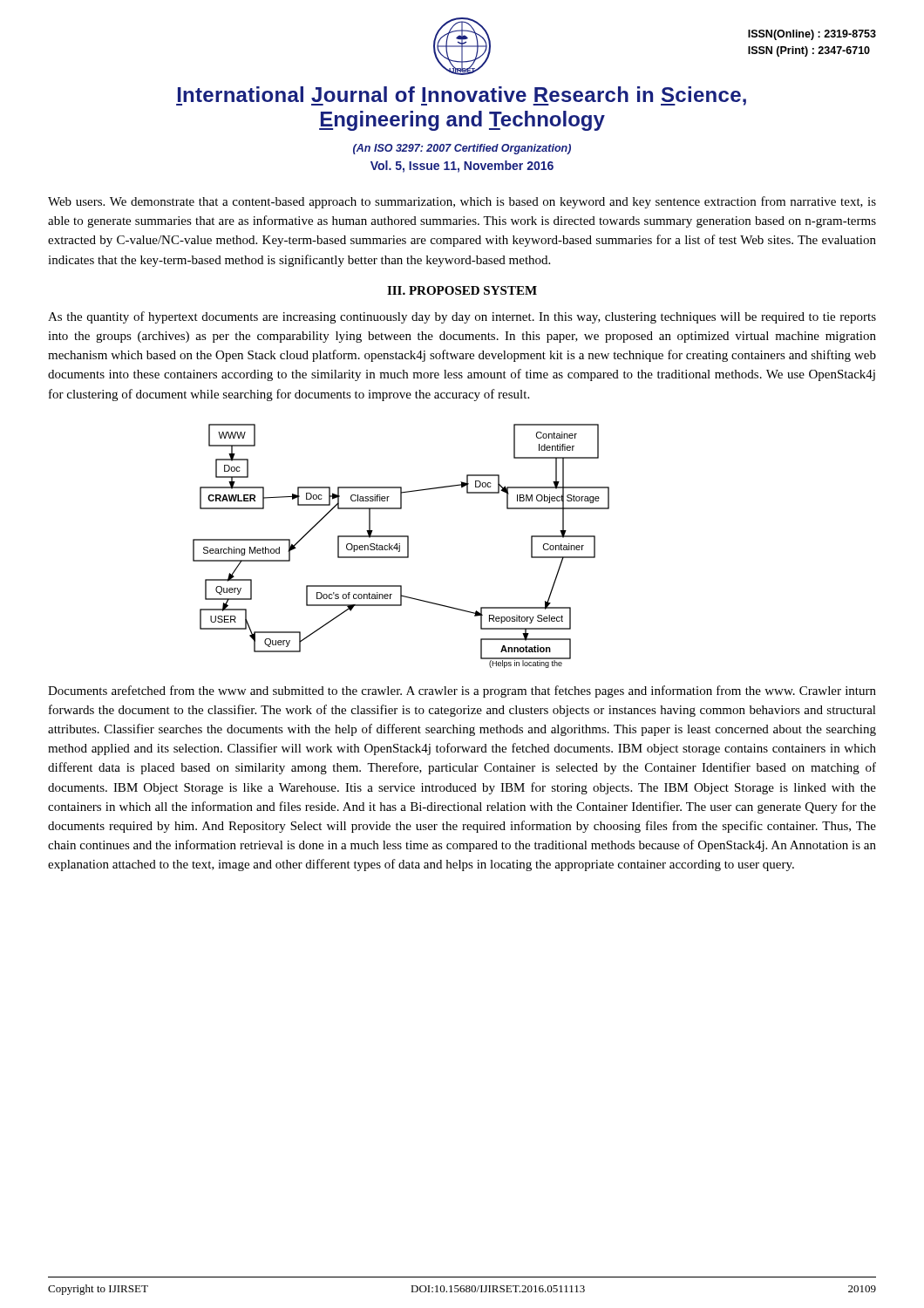Find the title
Viewport: 924px width, 1308px height.
462,107
